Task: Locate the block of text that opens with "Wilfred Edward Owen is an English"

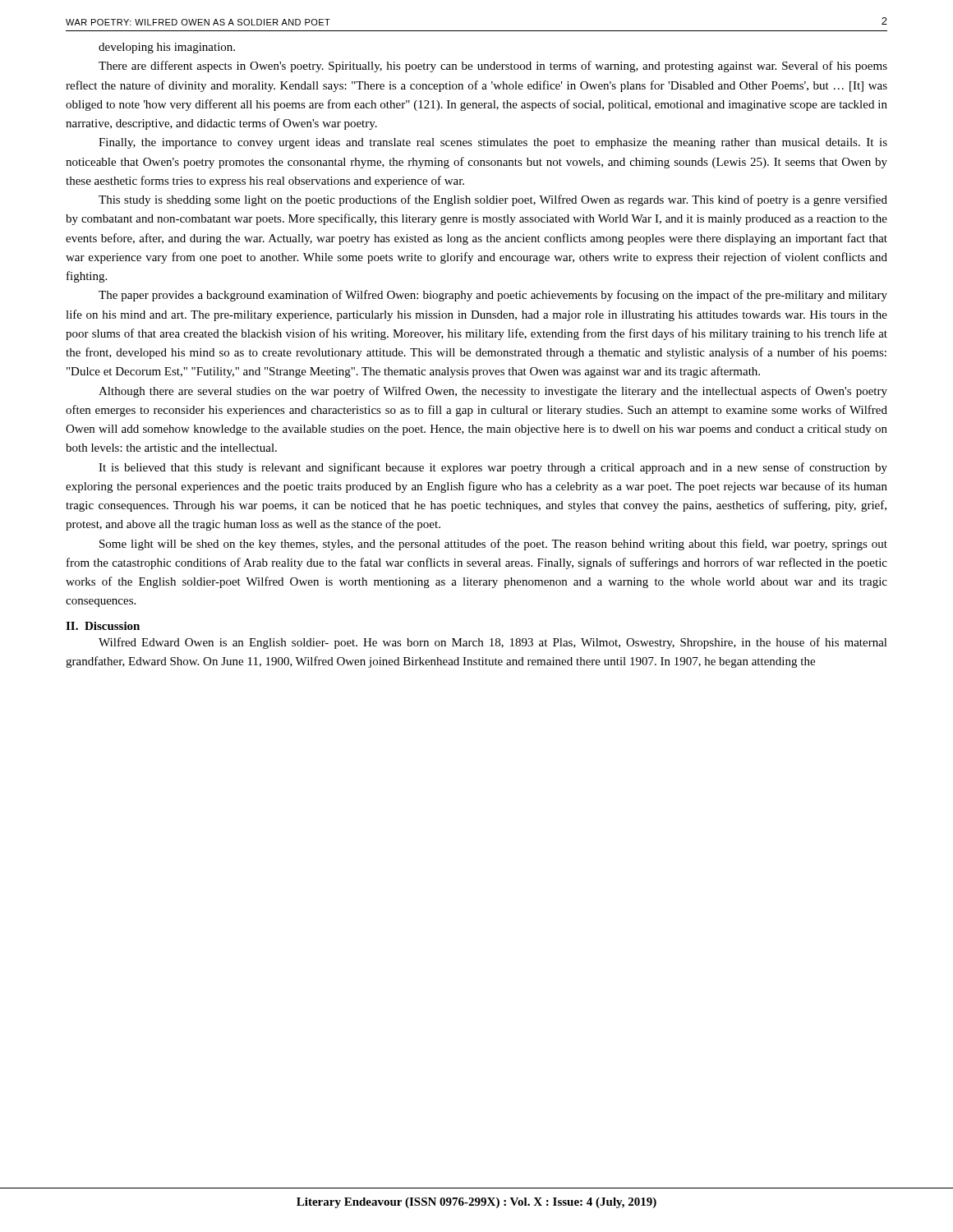Action: 476,652
